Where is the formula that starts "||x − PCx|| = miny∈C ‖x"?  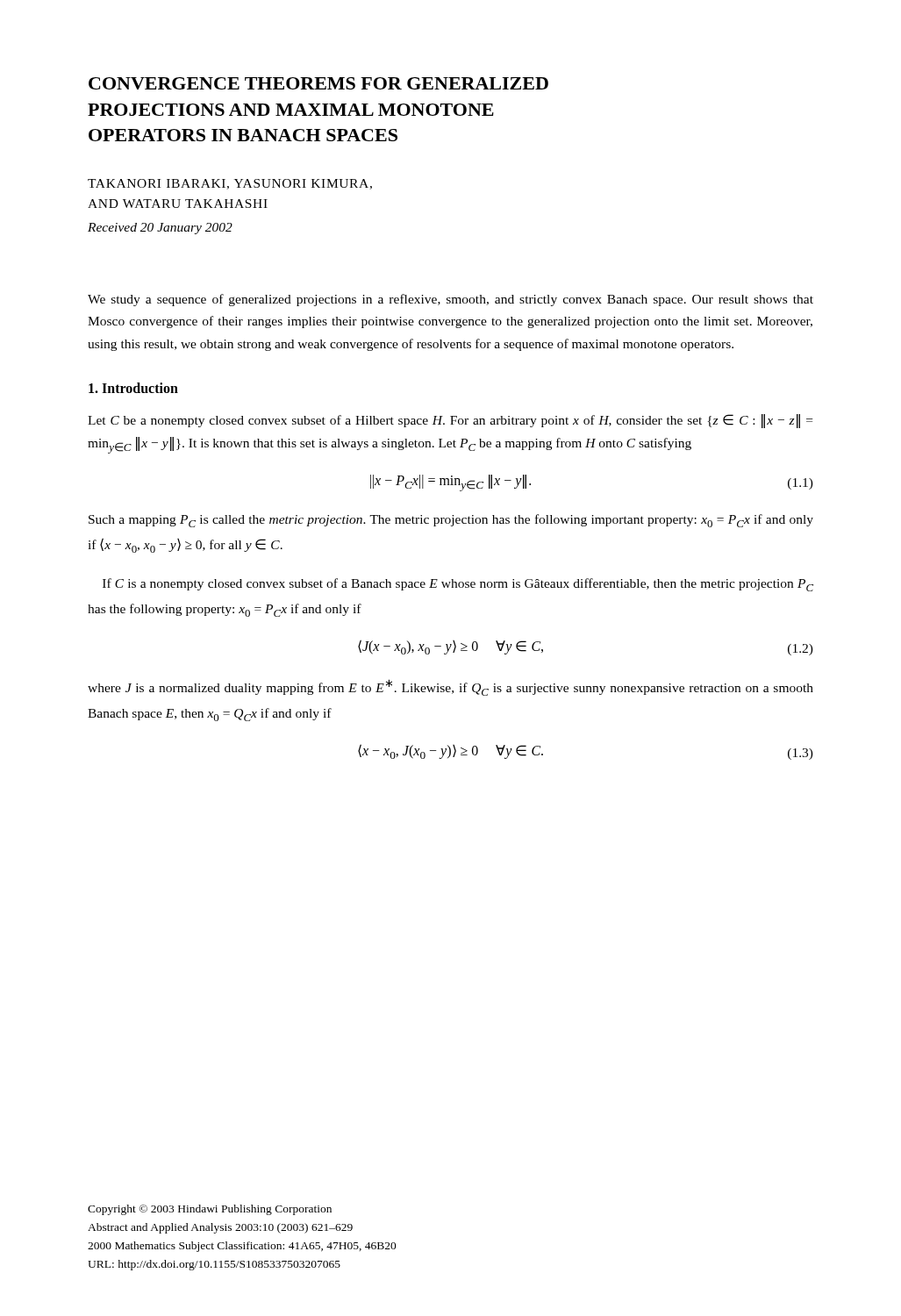tap(452, 483)
